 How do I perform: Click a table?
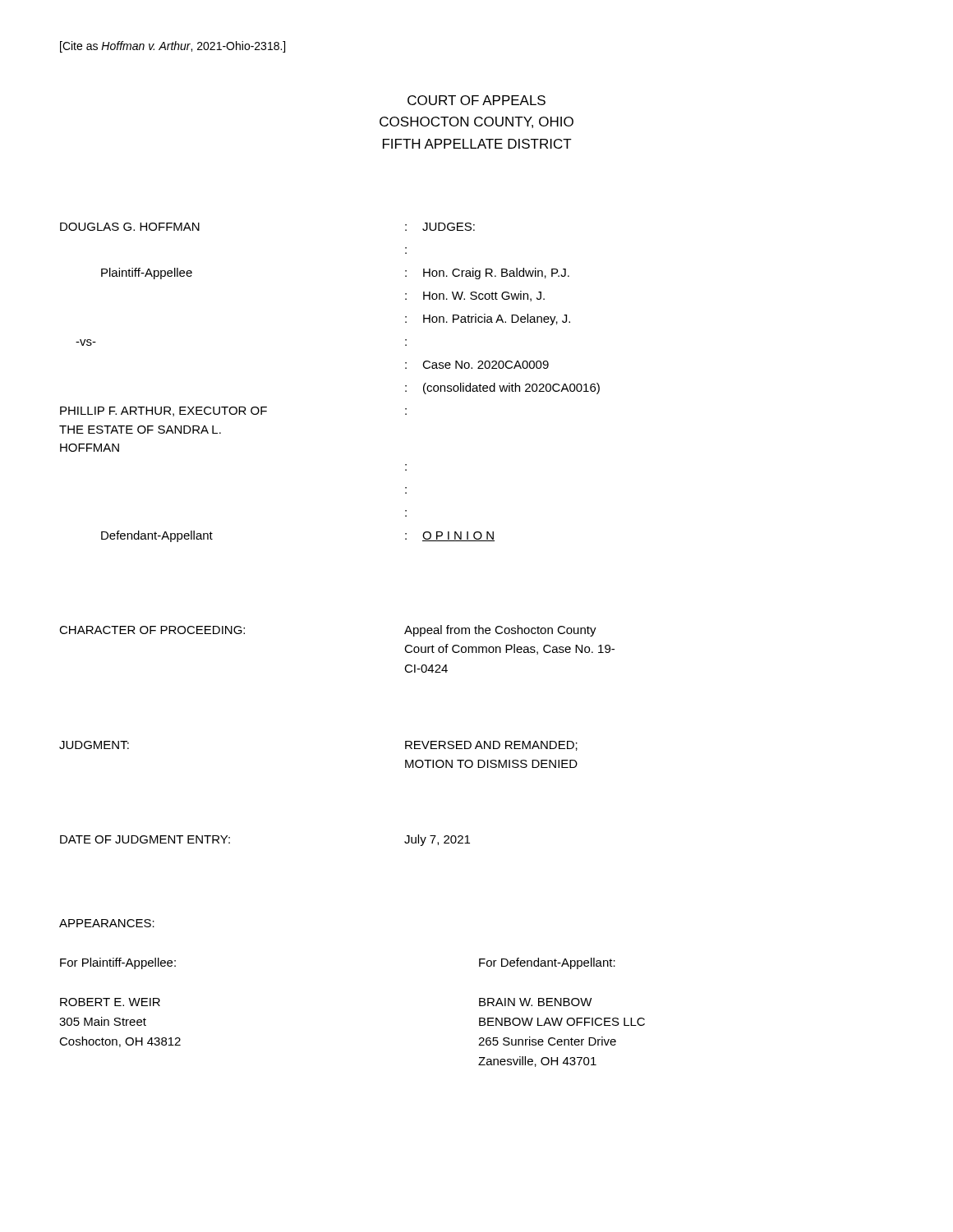click(x=478, y=383)
